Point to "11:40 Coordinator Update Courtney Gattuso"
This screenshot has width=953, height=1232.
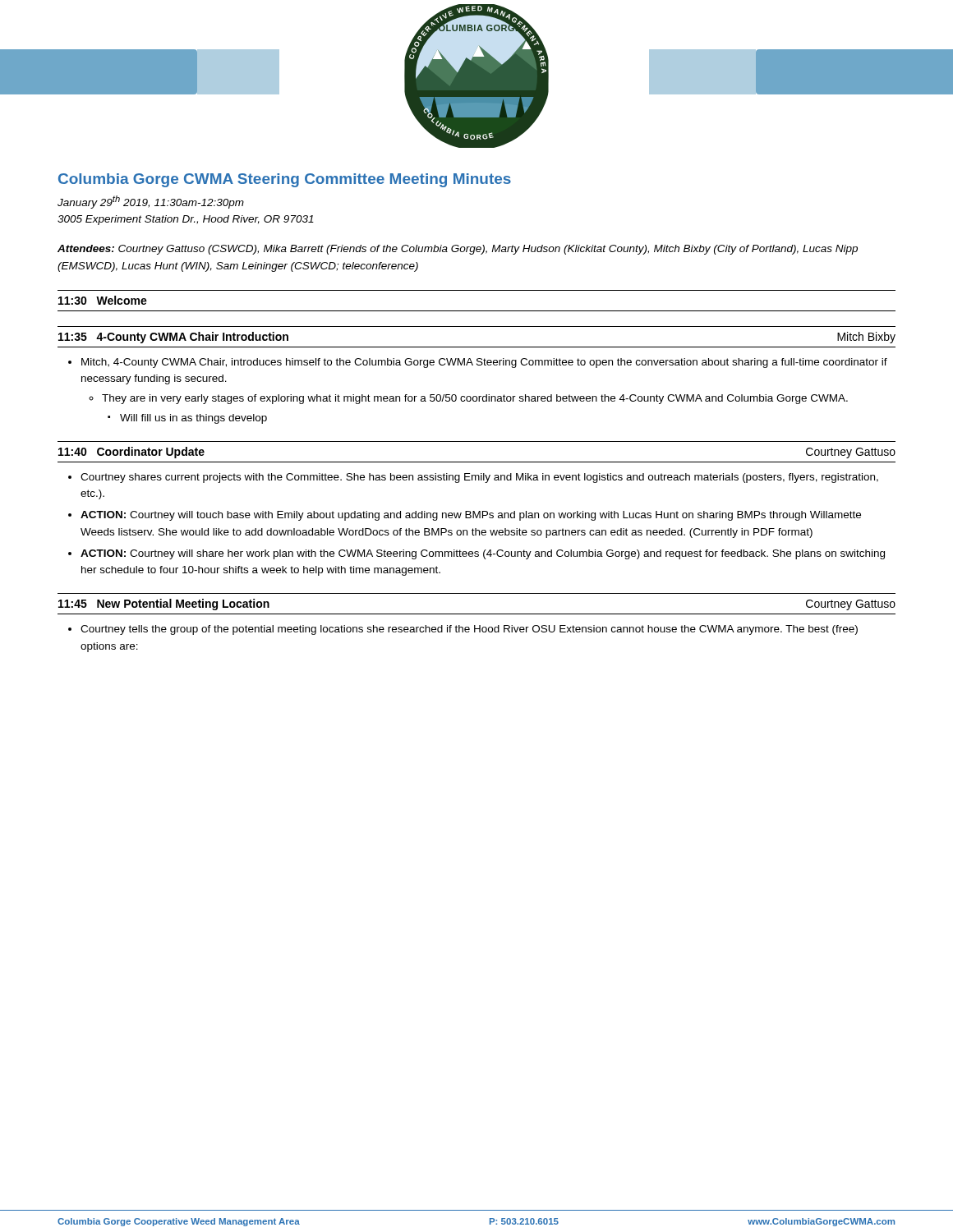(x=476, y=452)
